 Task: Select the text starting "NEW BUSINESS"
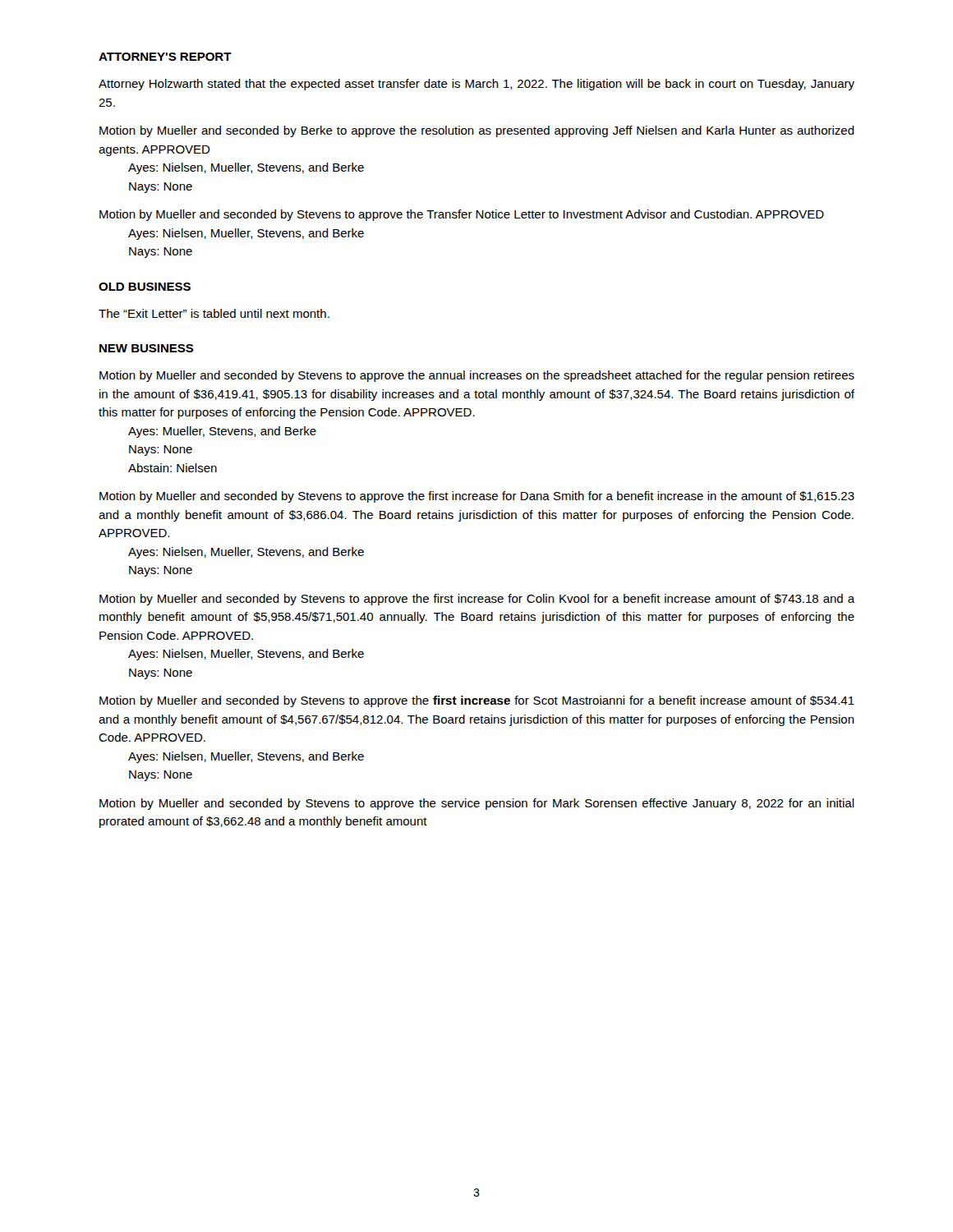[x=146, y=348]
